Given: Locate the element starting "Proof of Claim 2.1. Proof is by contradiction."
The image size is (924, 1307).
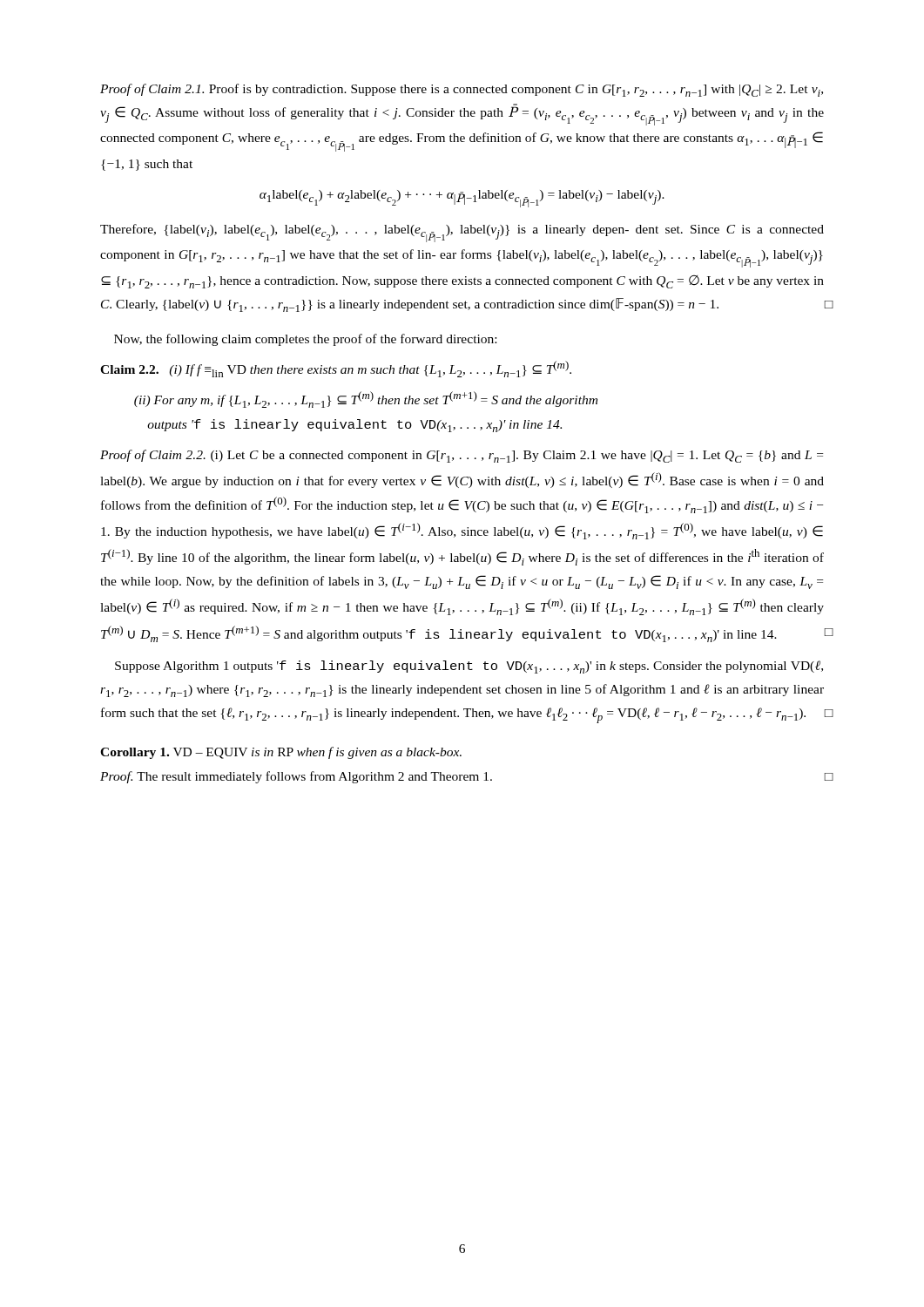Looking at the screenshot, I should (462, 126).
